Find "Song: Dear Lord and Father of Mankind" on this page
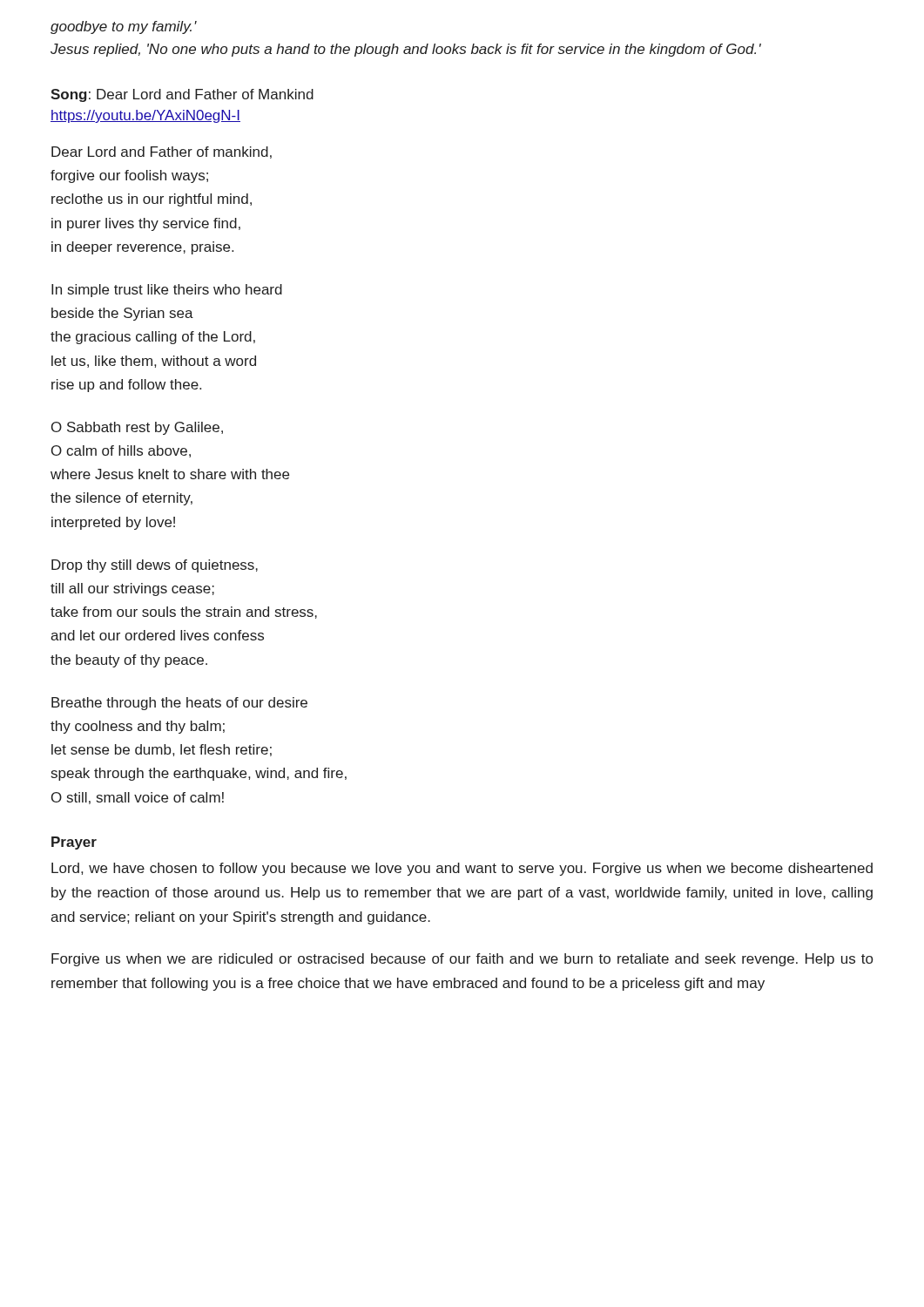The height and width of the screenshot is (1307, 924). click(182, 95)
